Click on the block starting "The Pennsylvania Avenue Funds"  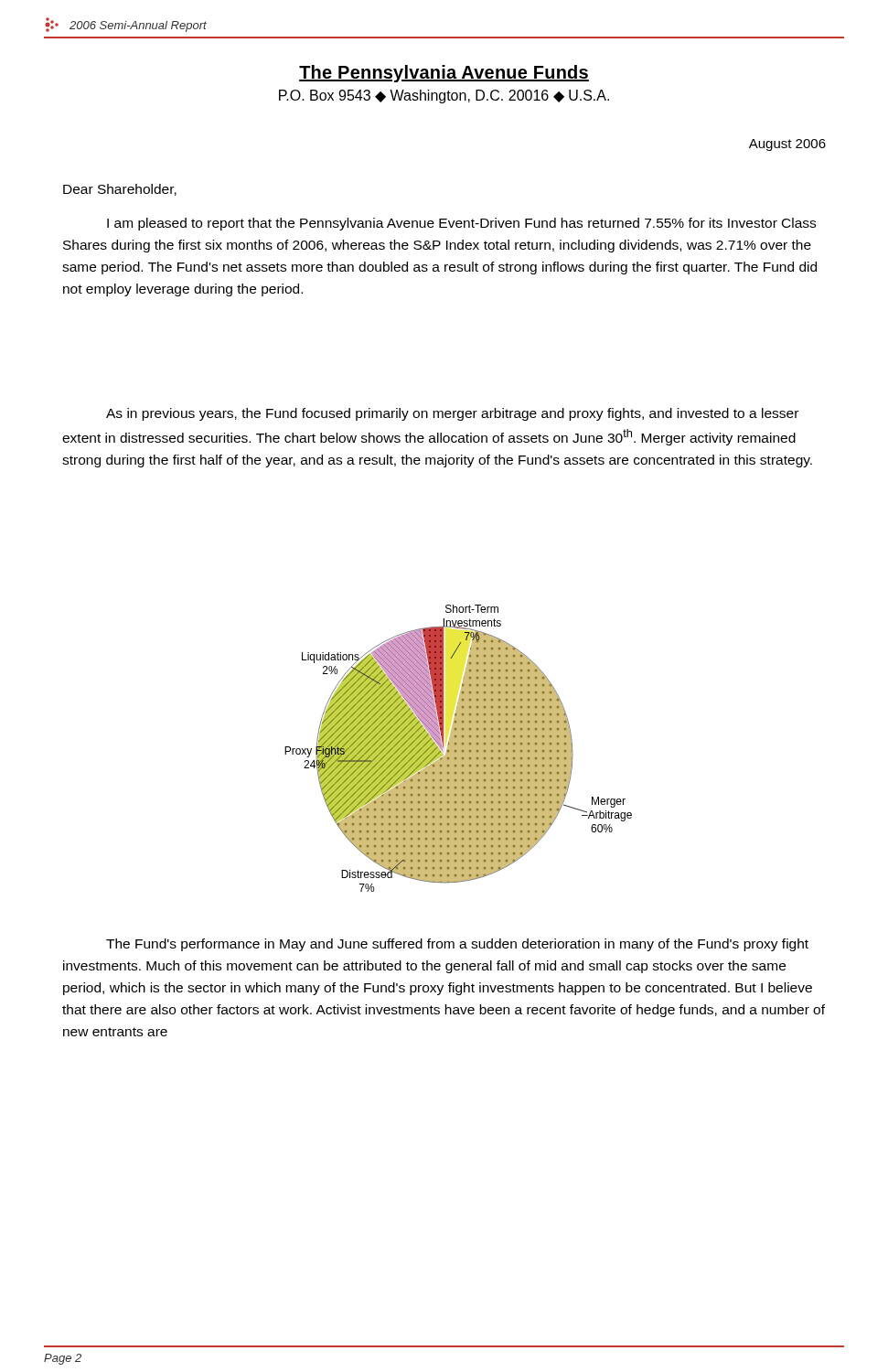(x=444, y=72)
